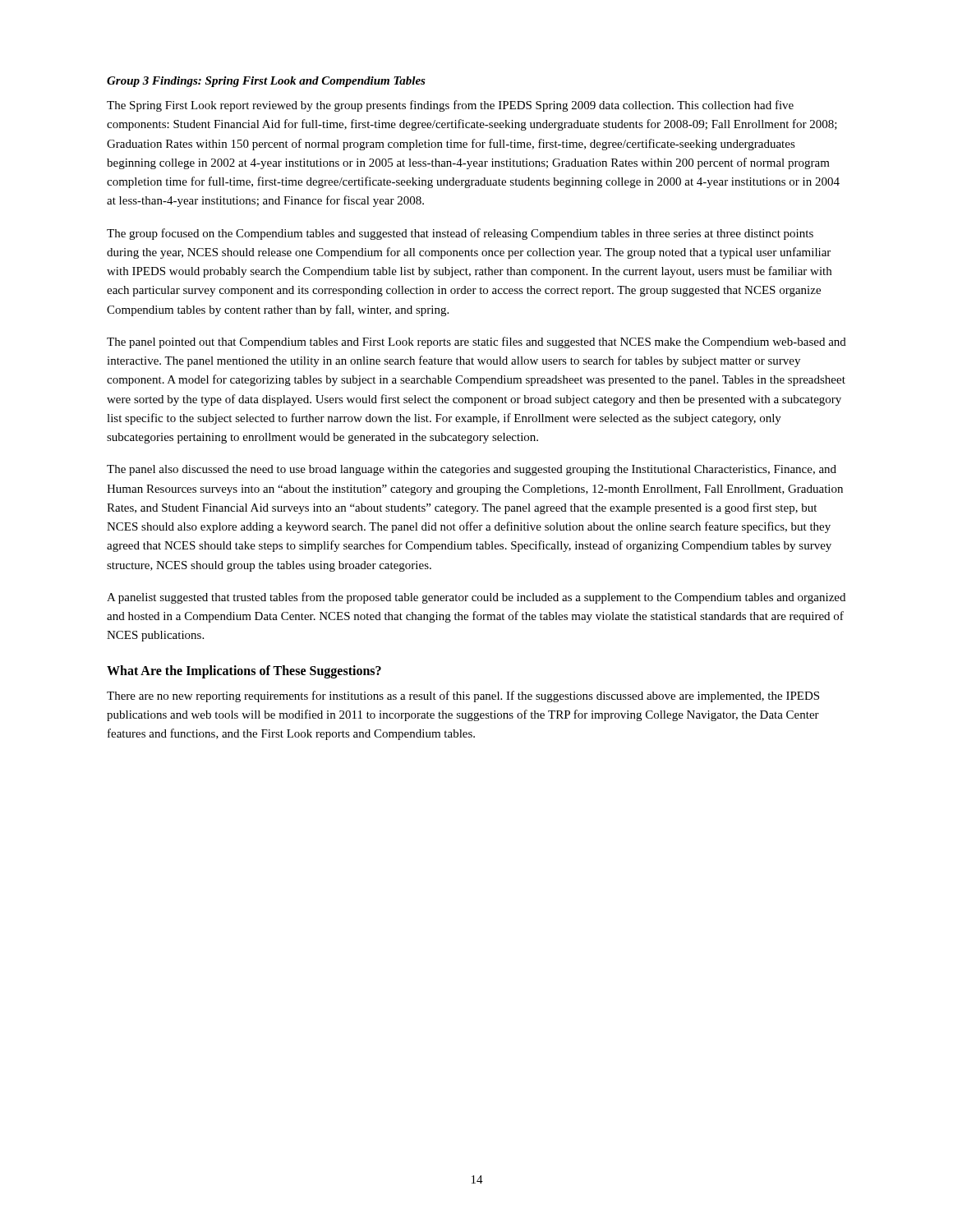Find the text block starting "The Spring First"
This screenshot has width=953, height=1232.
point(473,153)
